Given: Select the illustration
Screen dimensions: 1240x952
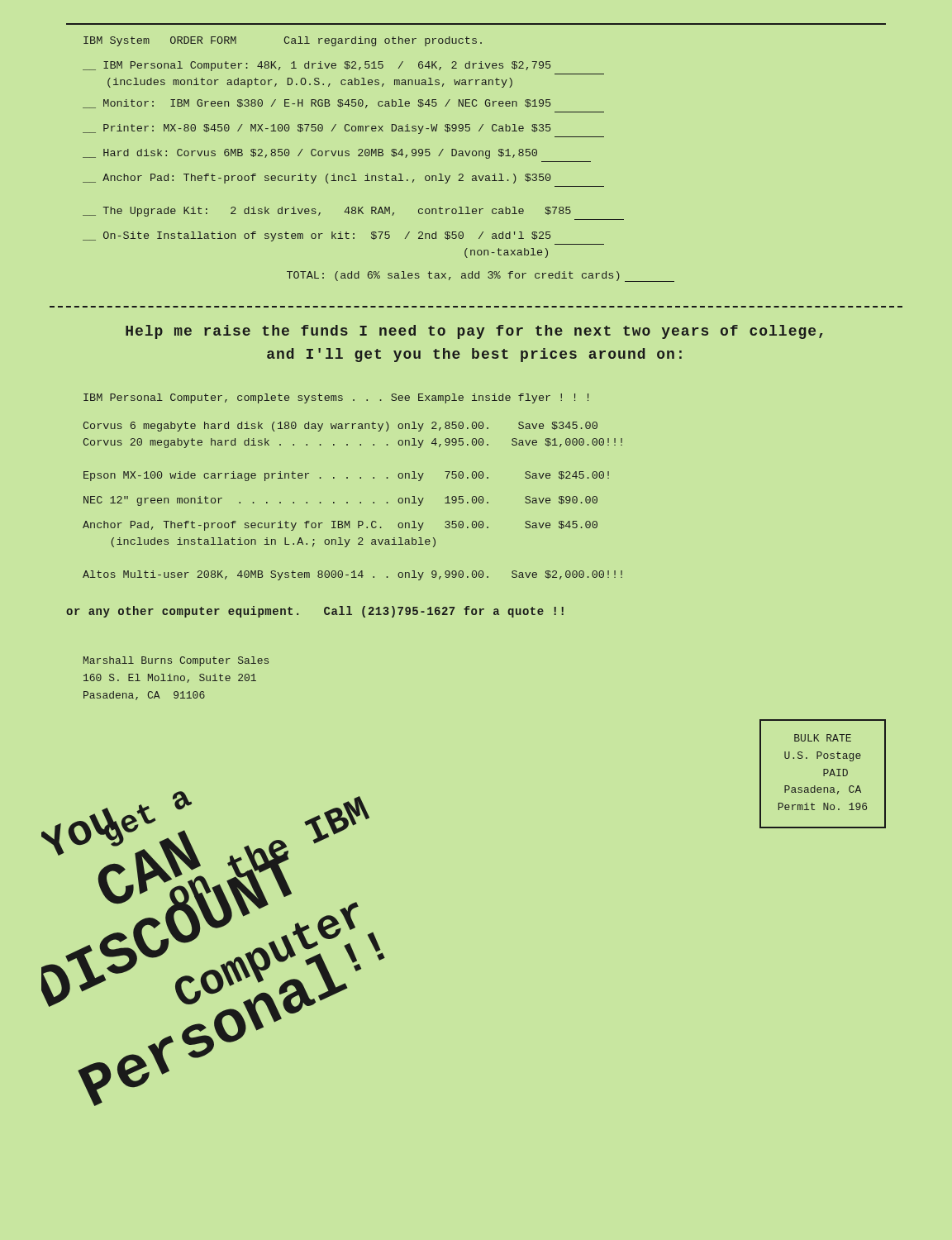Looking at the screenshot, I should [x=298, y=934].
